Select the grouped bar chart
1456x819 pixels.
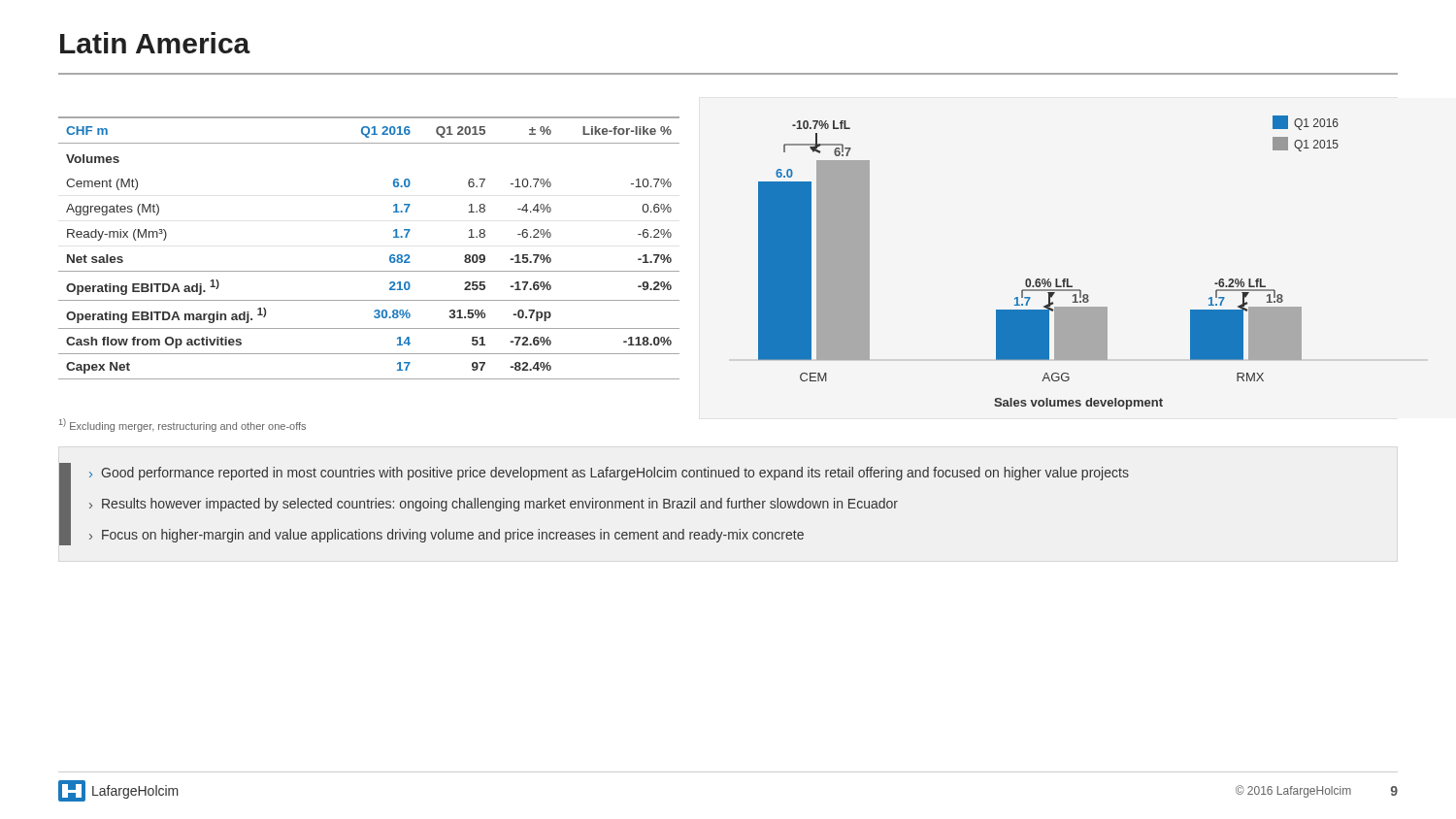1048,258
